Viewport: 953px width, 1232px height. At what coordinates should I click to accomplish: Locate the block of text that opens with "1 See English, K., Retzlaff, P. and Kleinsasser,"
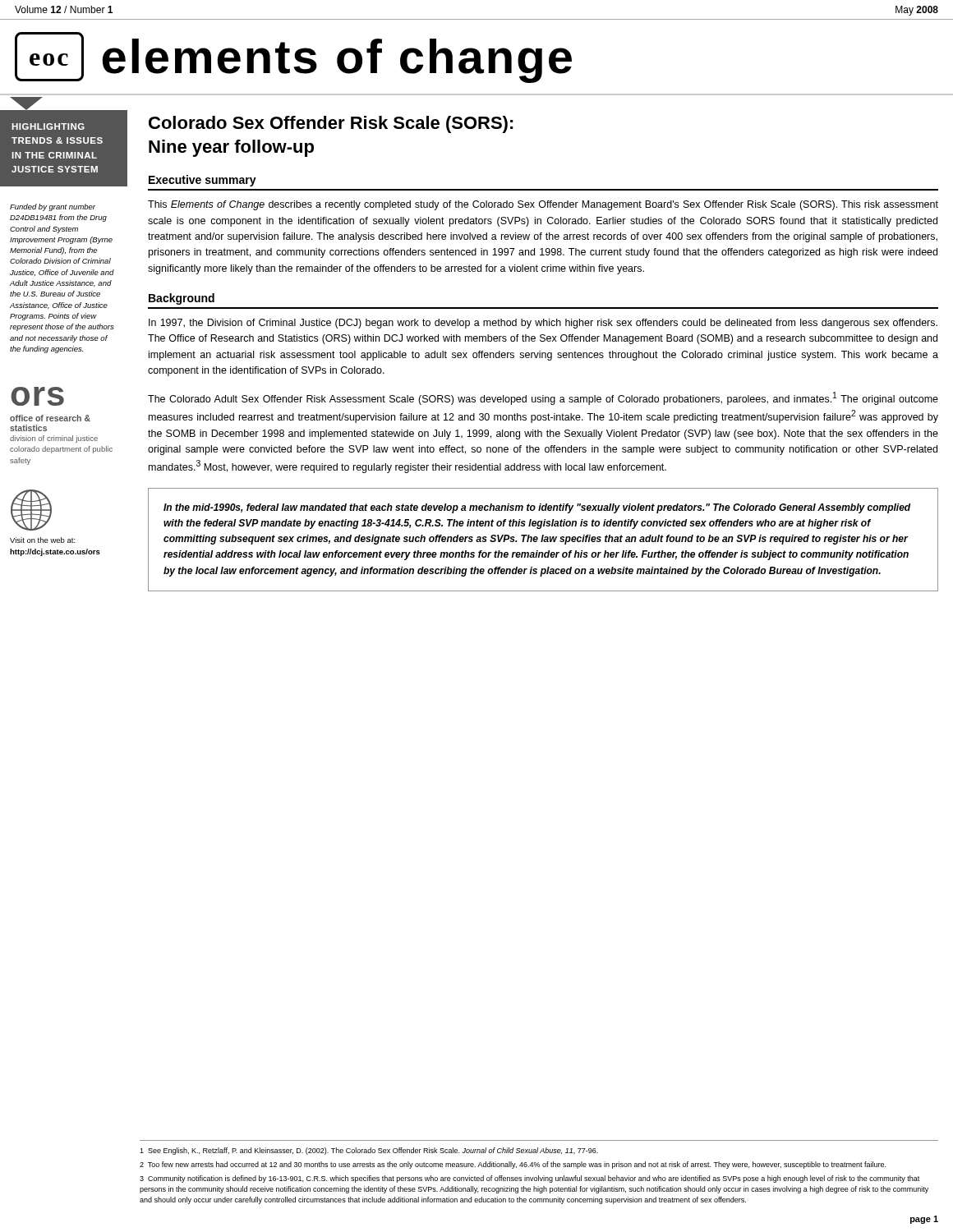tap(369, 1151)
